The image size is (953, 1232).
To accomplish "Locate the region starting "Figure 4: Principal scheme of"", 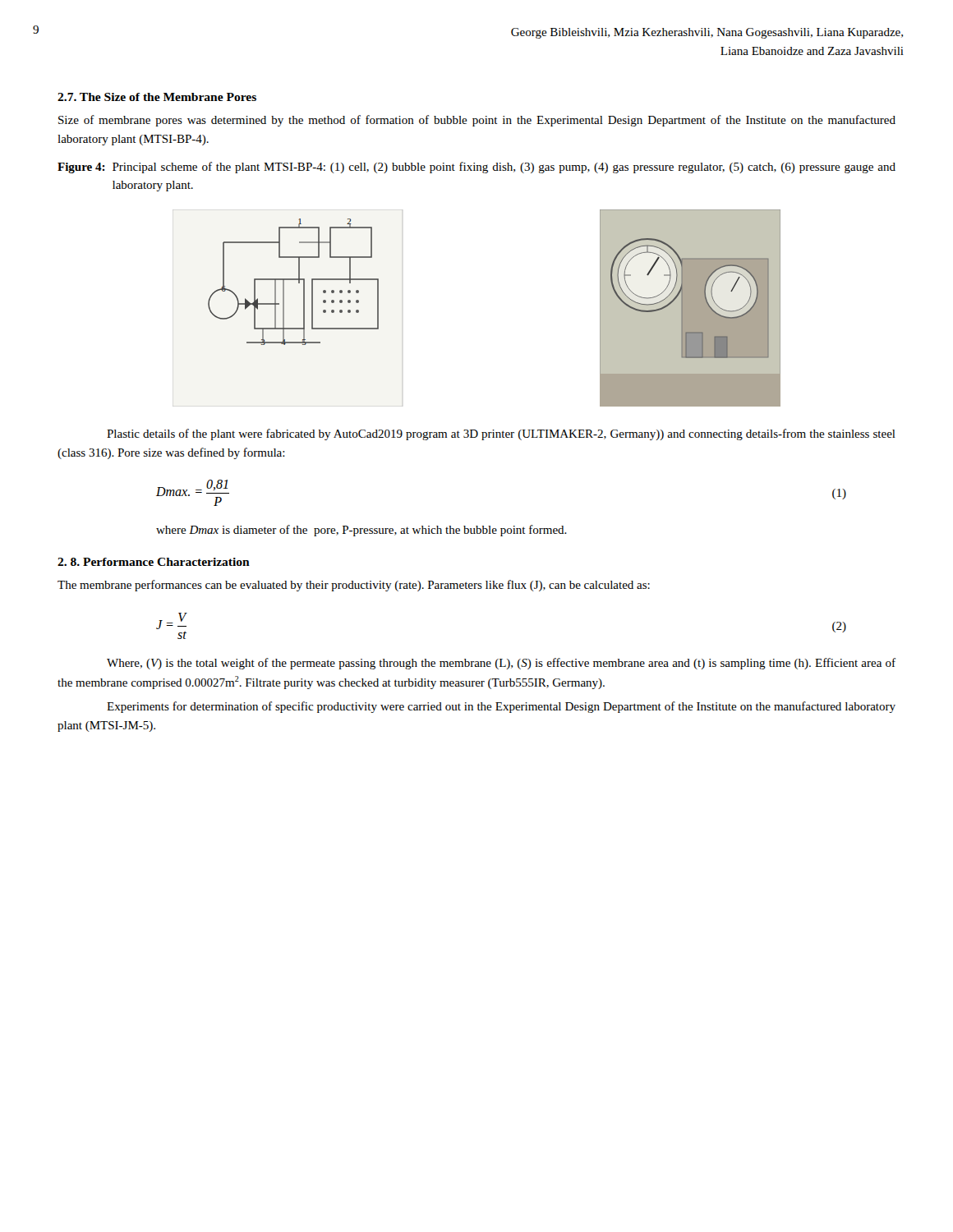I will pyautogui.click(x=476, y=176).
